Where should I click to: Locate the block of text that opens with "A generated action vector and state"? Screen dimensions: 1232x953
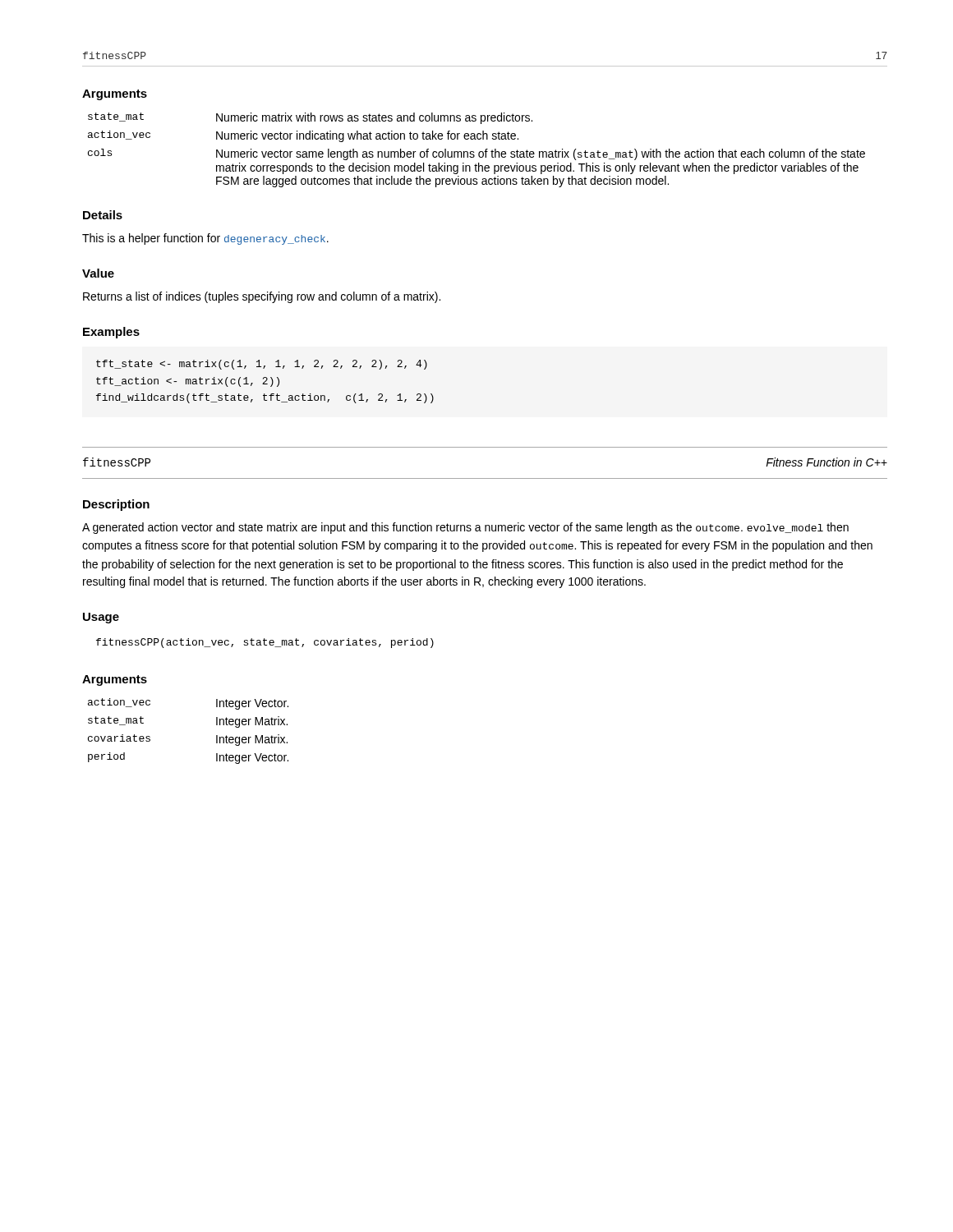coord(478,555)
